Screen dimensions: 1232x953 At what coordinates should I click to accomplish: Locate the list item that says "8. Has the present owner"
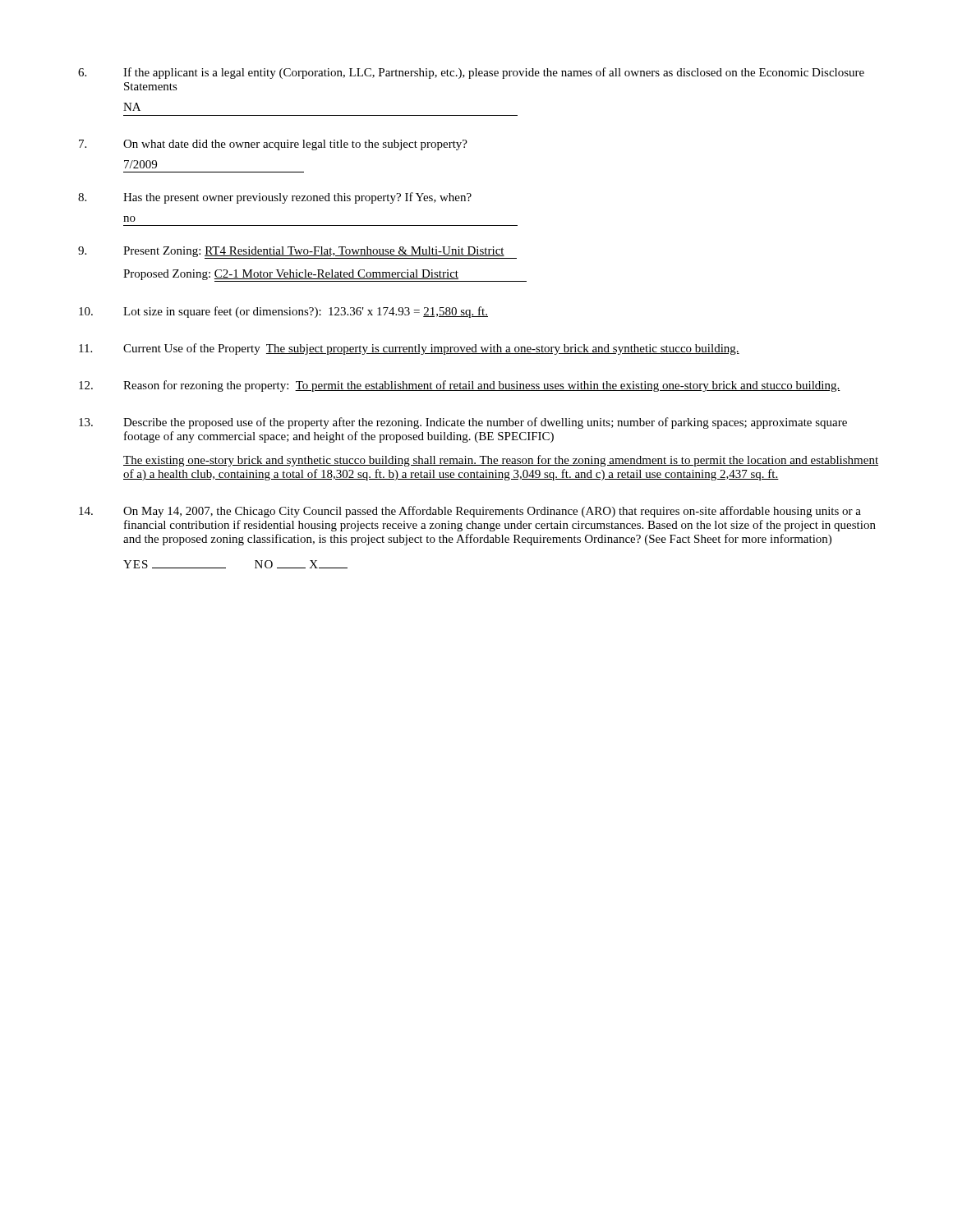coord(275,198)
